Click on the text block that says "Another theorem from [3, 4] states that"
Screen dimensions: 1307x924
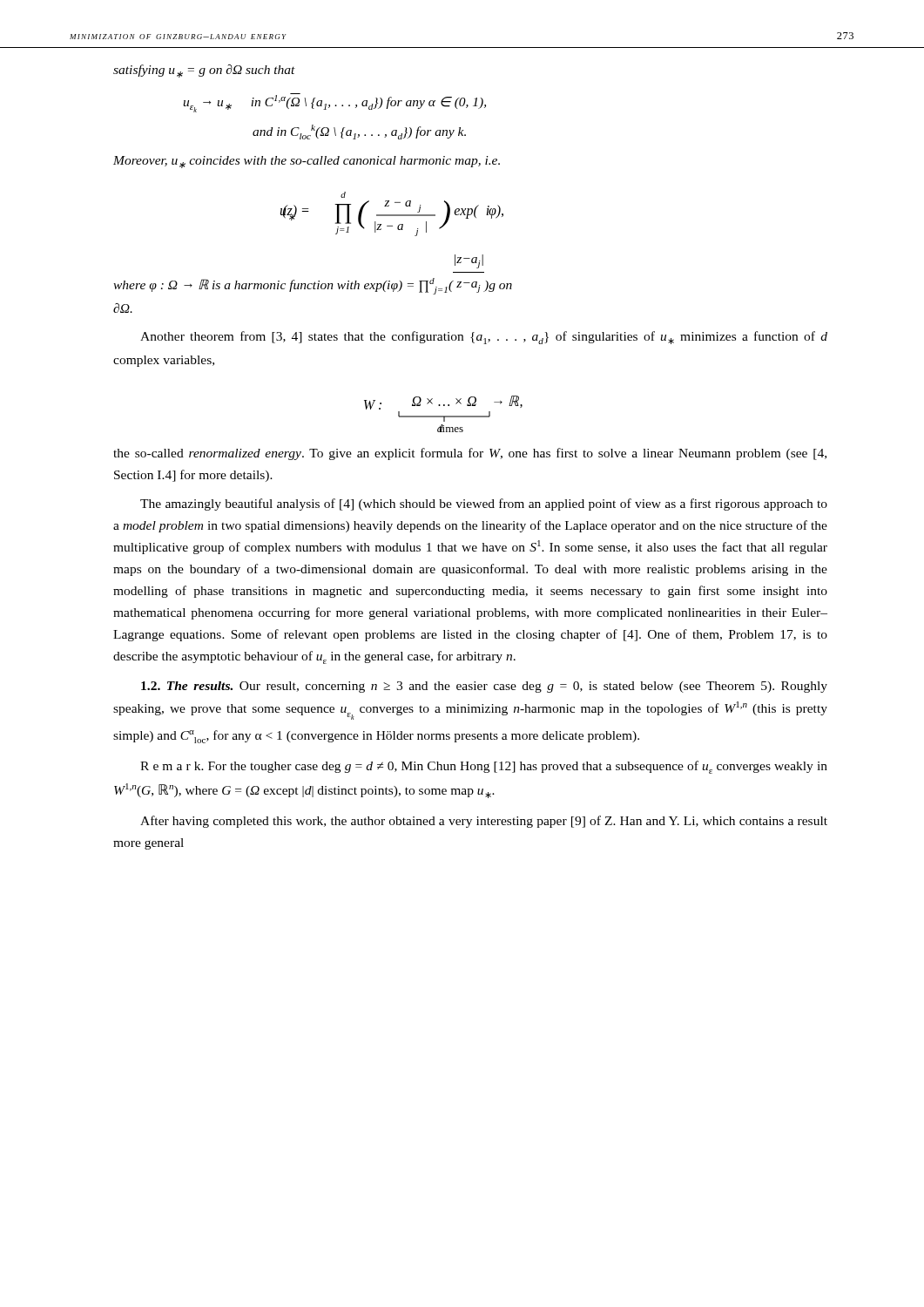tap(470, 348)
